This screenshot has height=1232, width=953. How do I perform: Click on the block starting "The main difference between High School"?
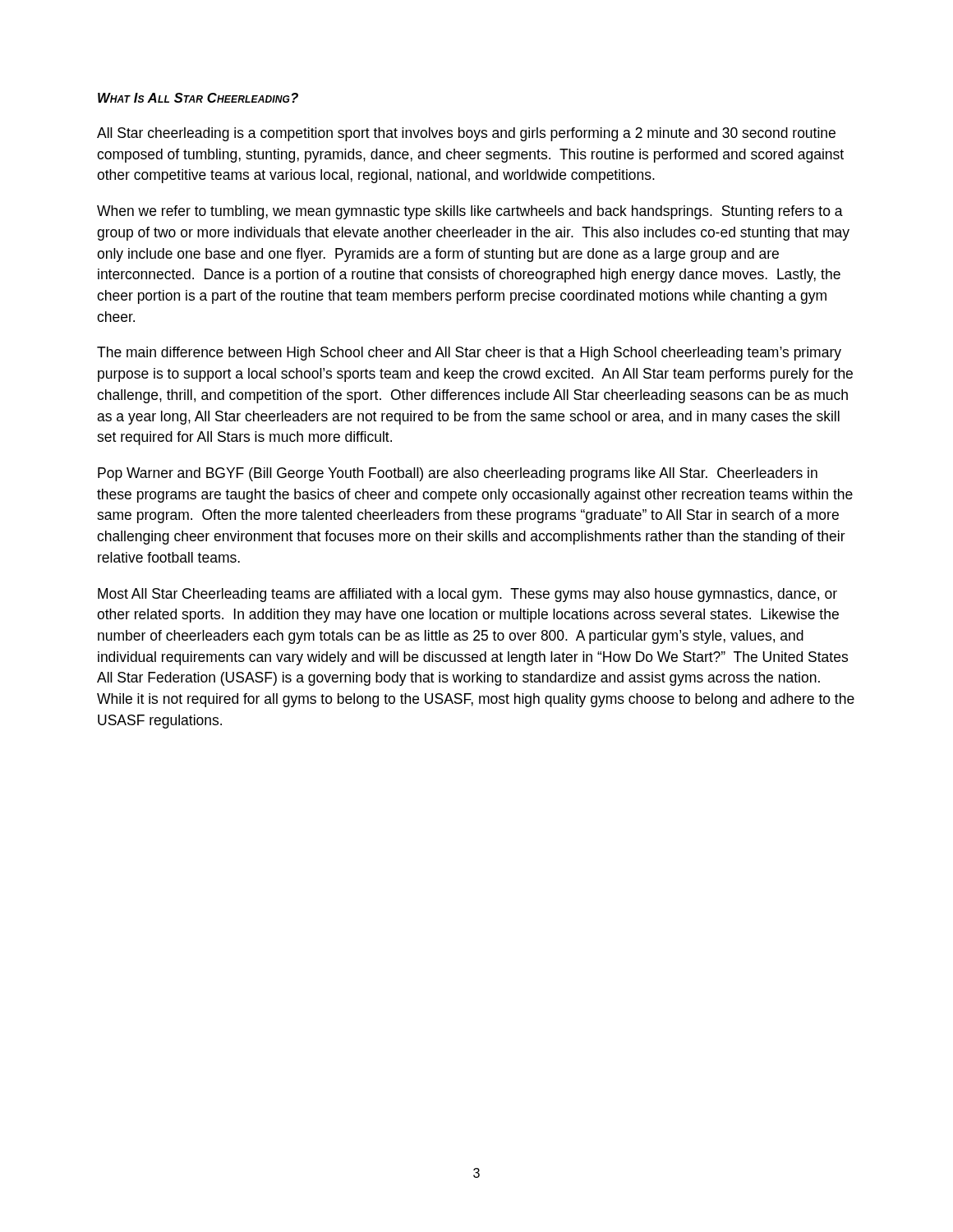[475, 395]
